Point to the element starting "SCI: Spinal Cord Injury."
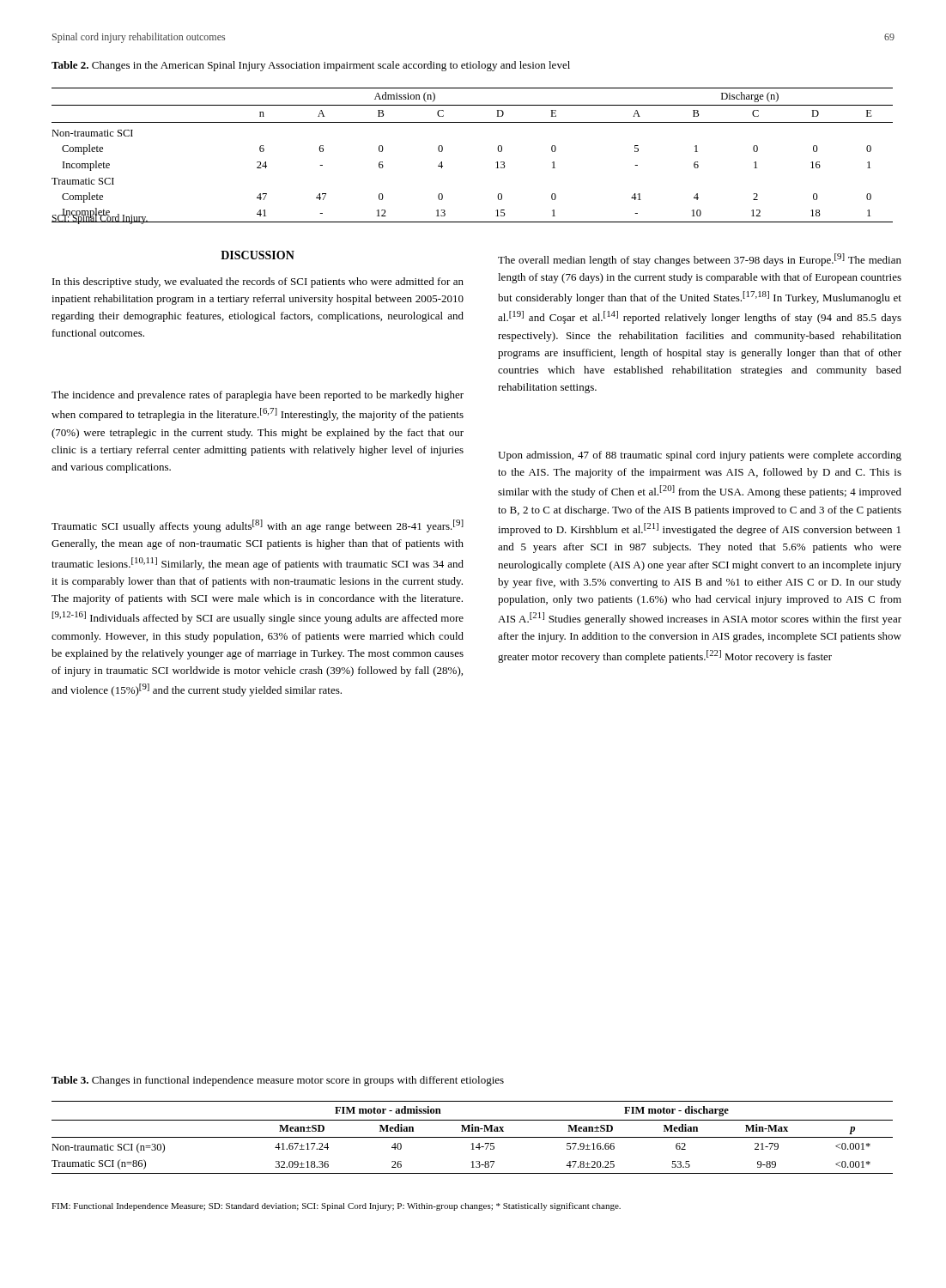946x1288 pixels. click(100, 218)
